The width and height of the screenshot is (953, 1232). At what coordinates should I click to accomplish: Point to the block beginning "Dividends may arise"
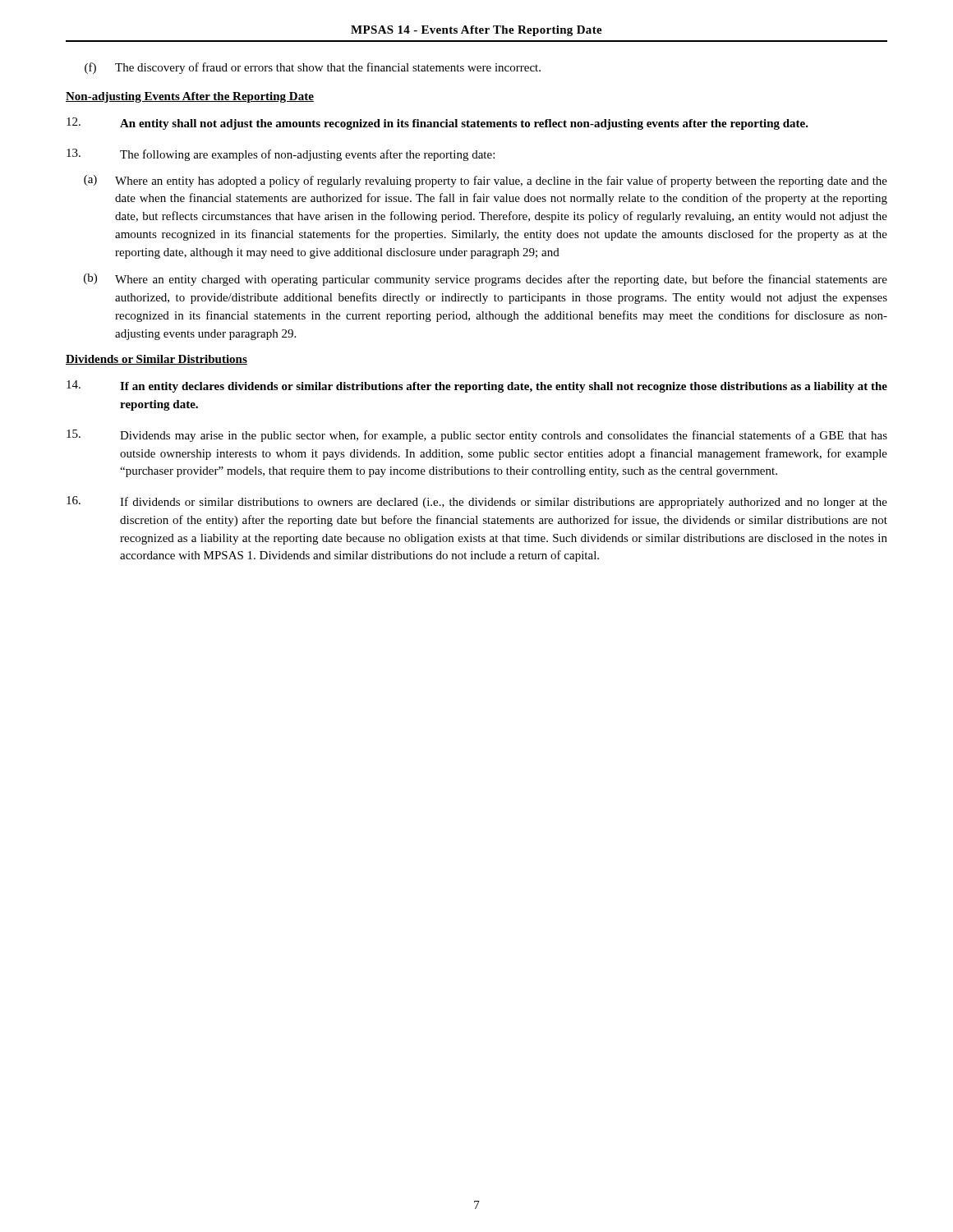(476, 454)
